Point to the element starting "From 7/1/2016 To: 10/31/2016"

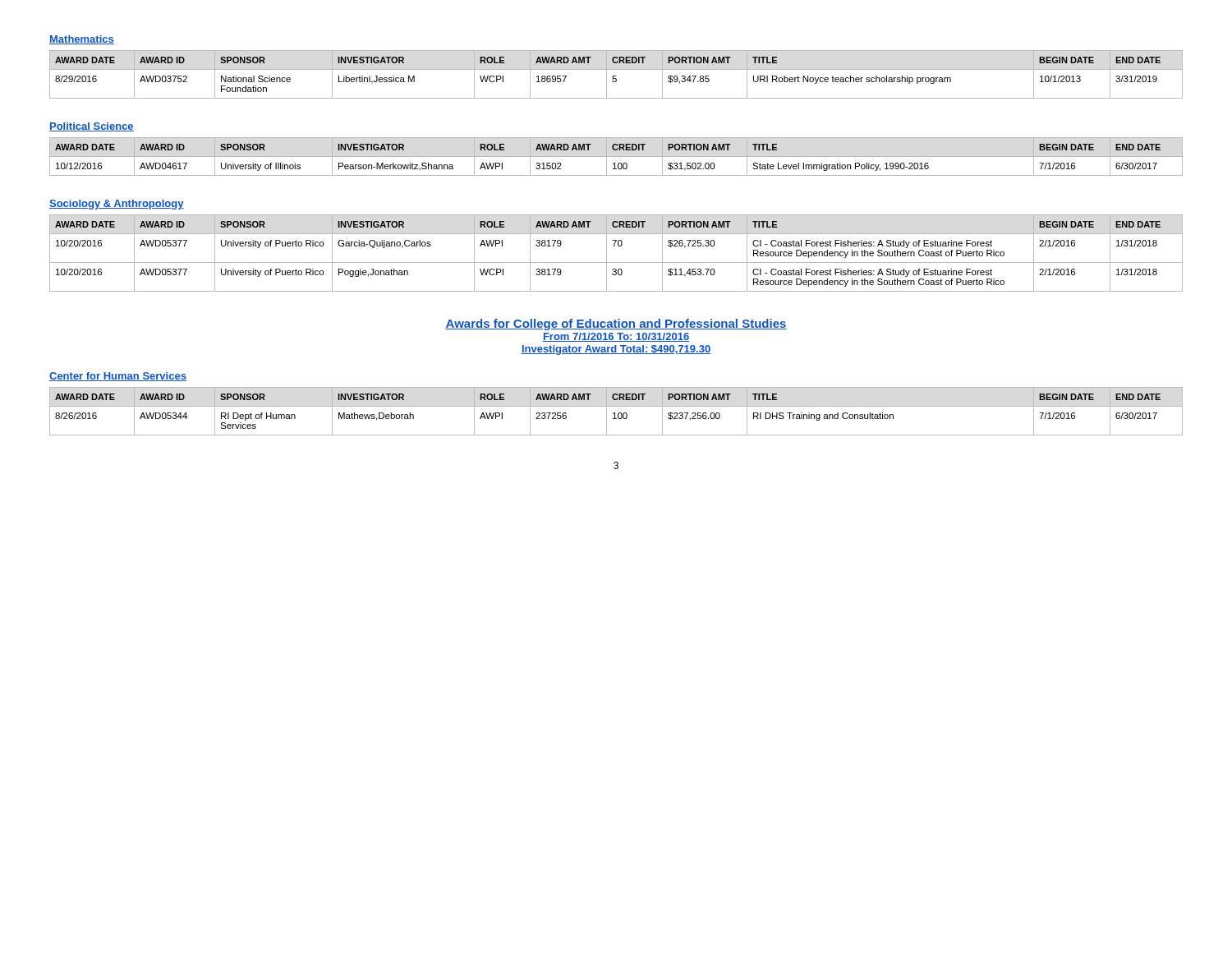pos(616,336)
